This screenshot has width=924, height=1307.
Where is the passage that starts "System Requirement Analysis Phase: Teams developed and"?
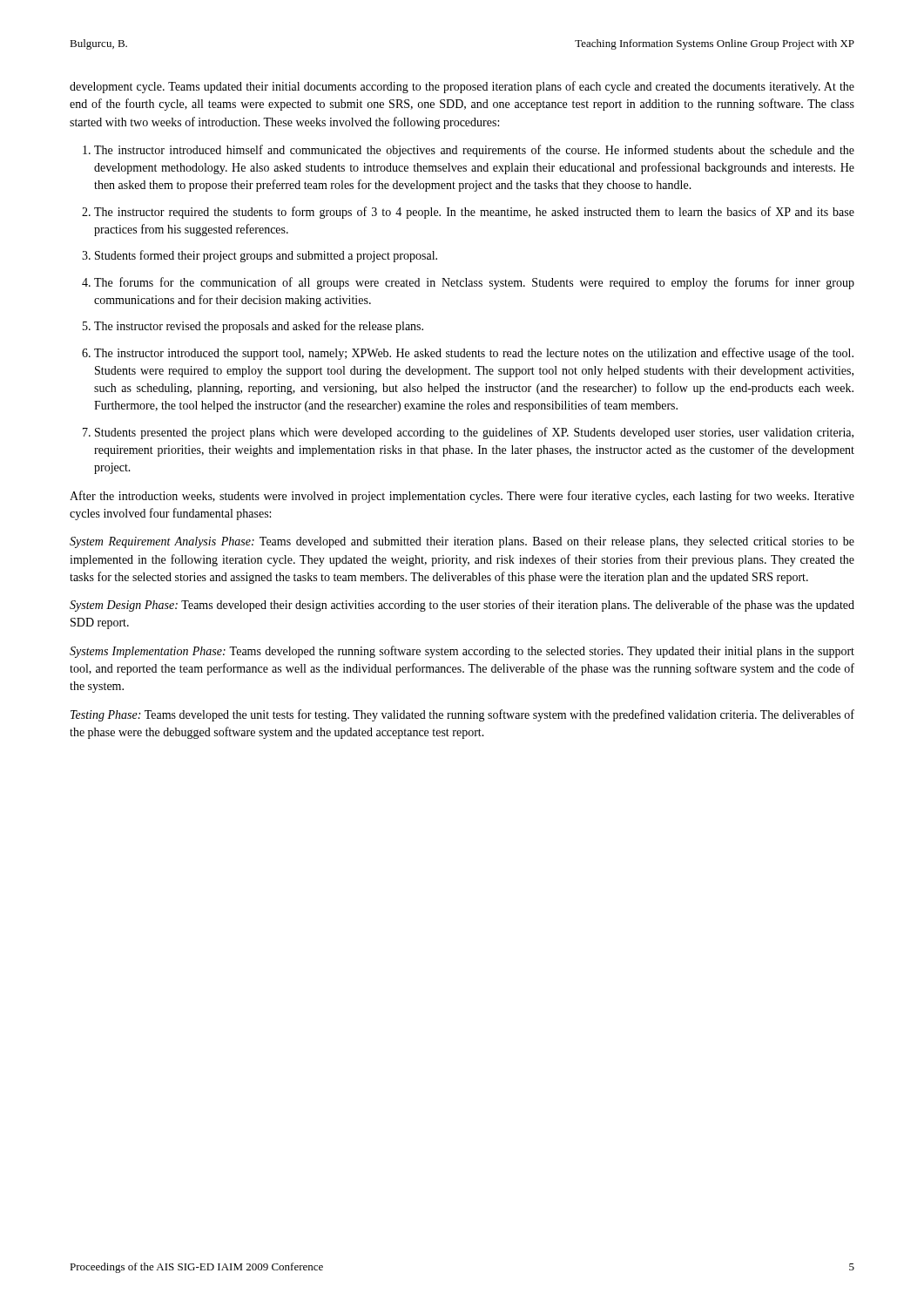click(462, 560)
